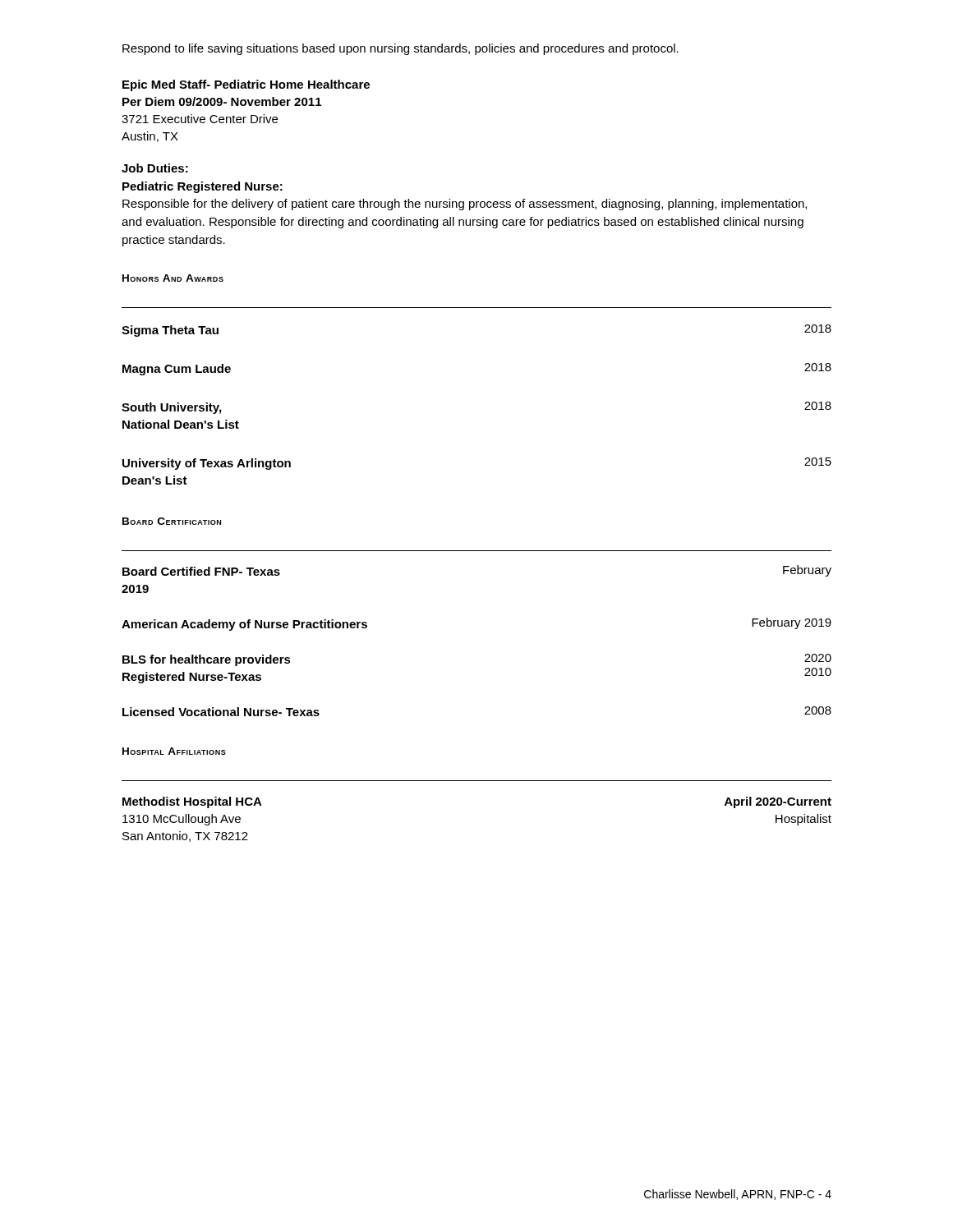Screen dimensions: 1232x953
Task: Find the text block that reads "Epic Med Staff-"
Action: [x=246, y=85]
